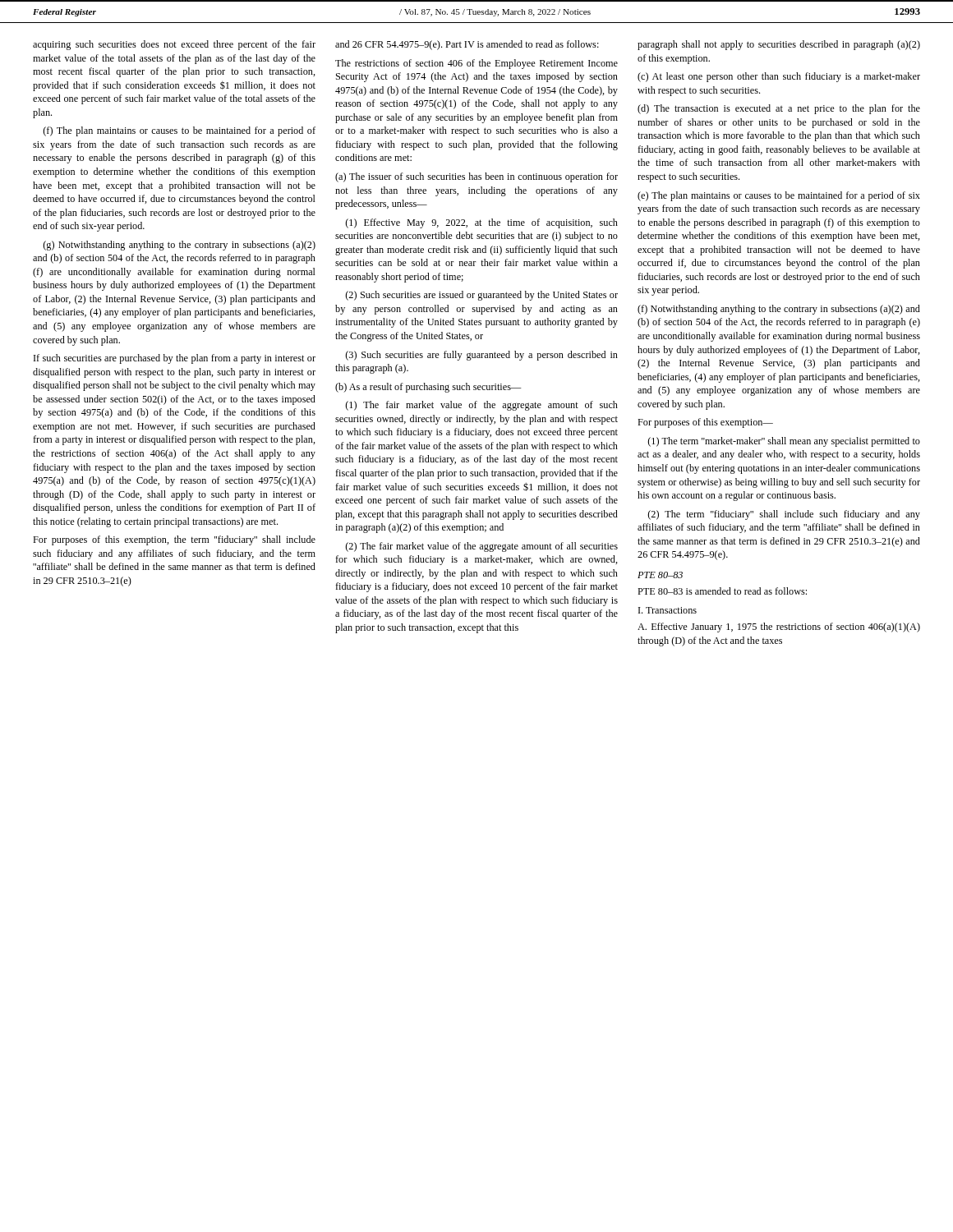Image resolution: width=953 pixels, height=1232 pixels.
Task: Select the text block with the text "(2) The fair market value of"
Action: click(x=476, y=587)
